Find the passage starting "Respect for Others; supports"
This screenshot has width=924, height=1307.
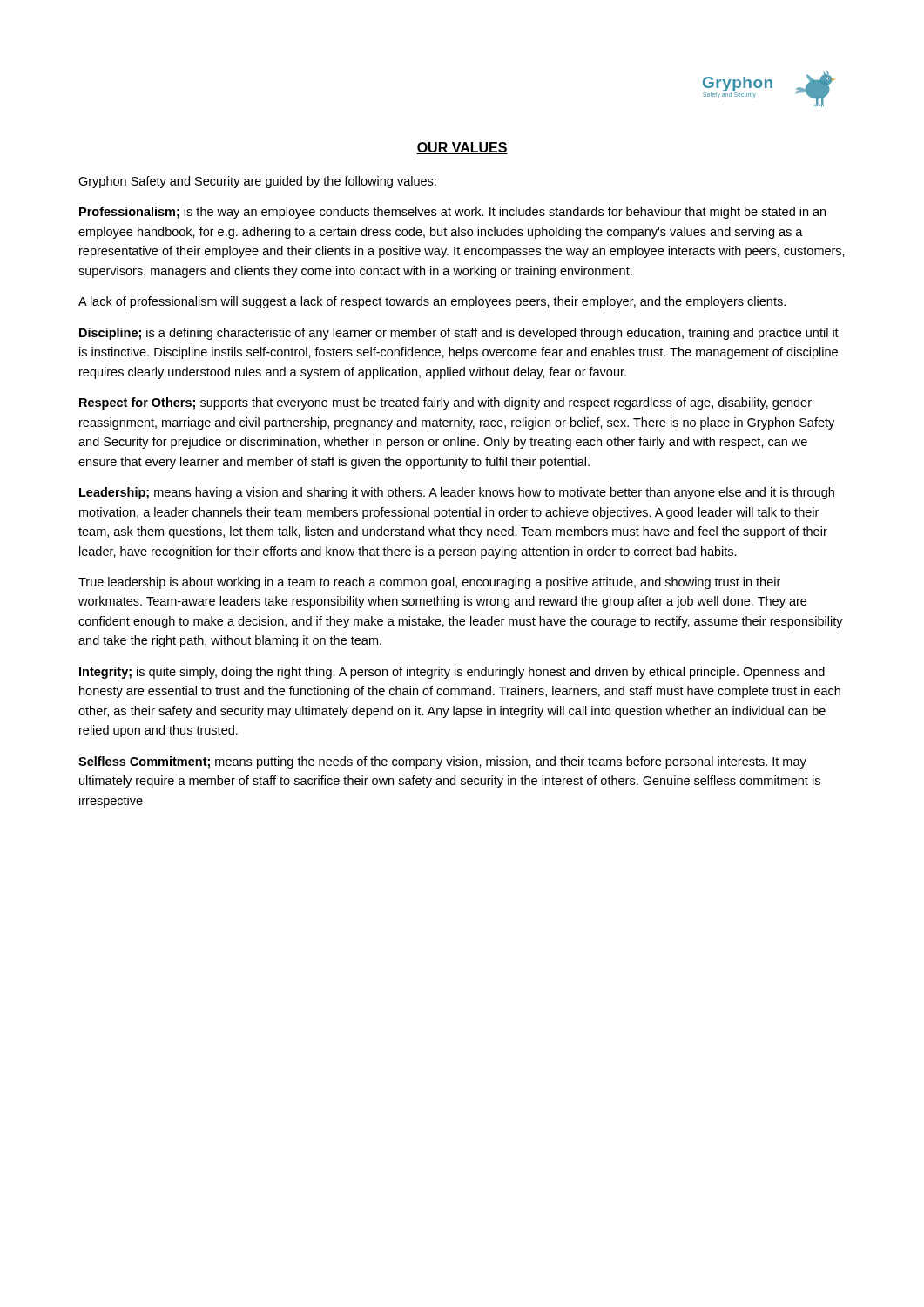coord(456,432)
